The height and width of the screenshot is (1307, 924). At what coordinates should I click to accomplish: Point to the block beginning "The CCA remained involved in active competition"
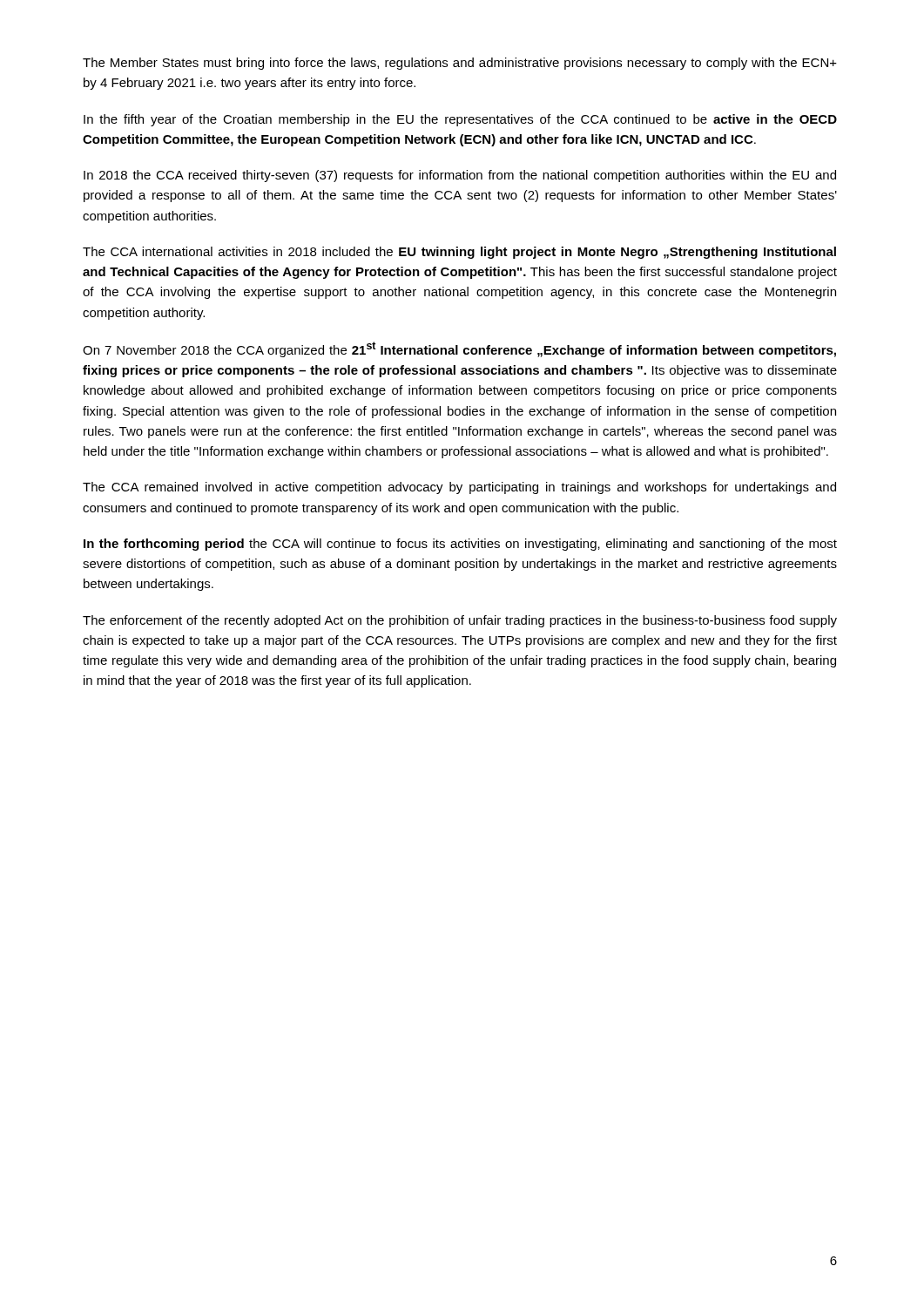click(x=460, y=497)
